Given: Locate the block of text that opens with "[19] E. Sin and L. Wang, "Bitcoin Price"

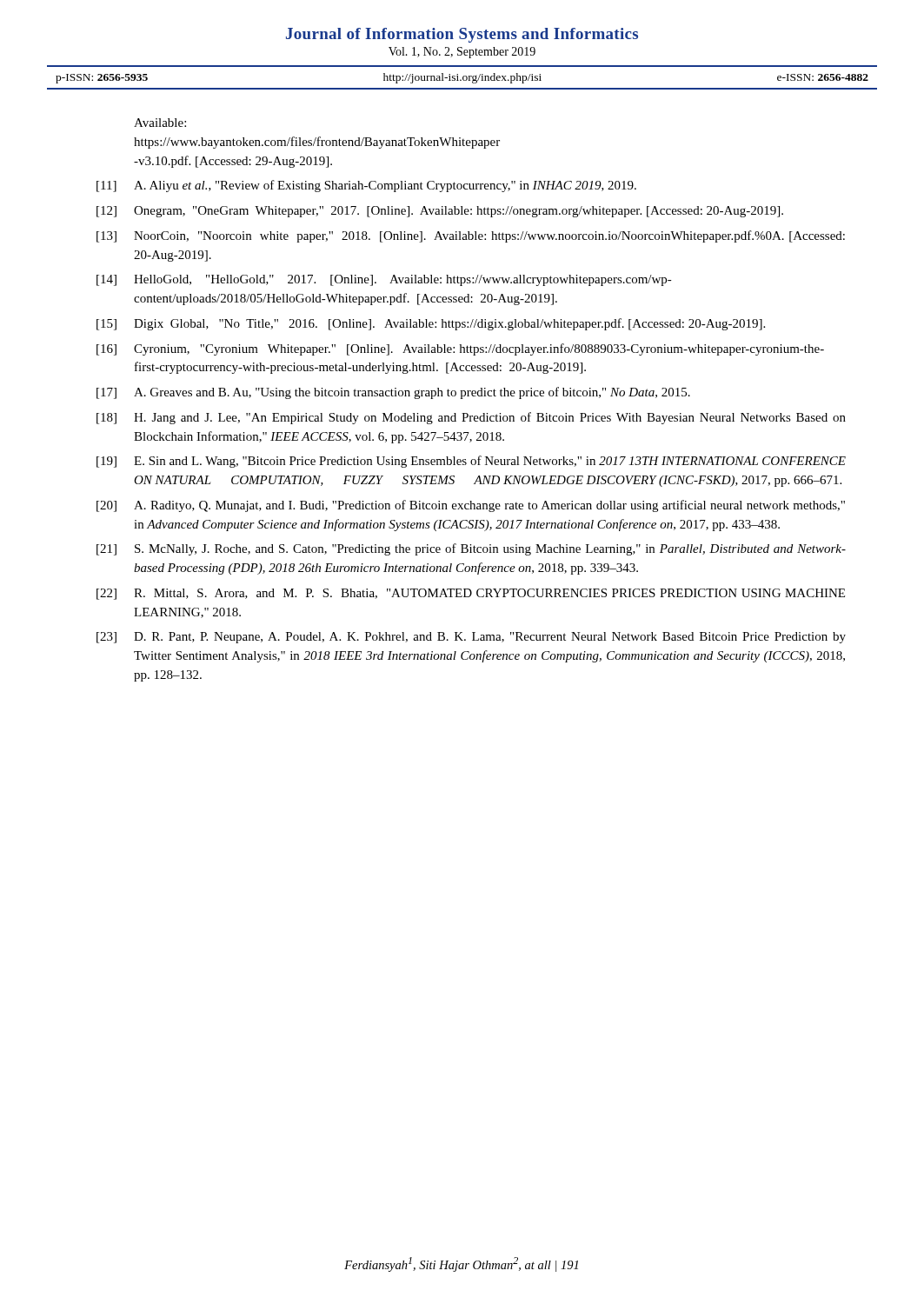Looking at the screenshot, I should 471,471.
